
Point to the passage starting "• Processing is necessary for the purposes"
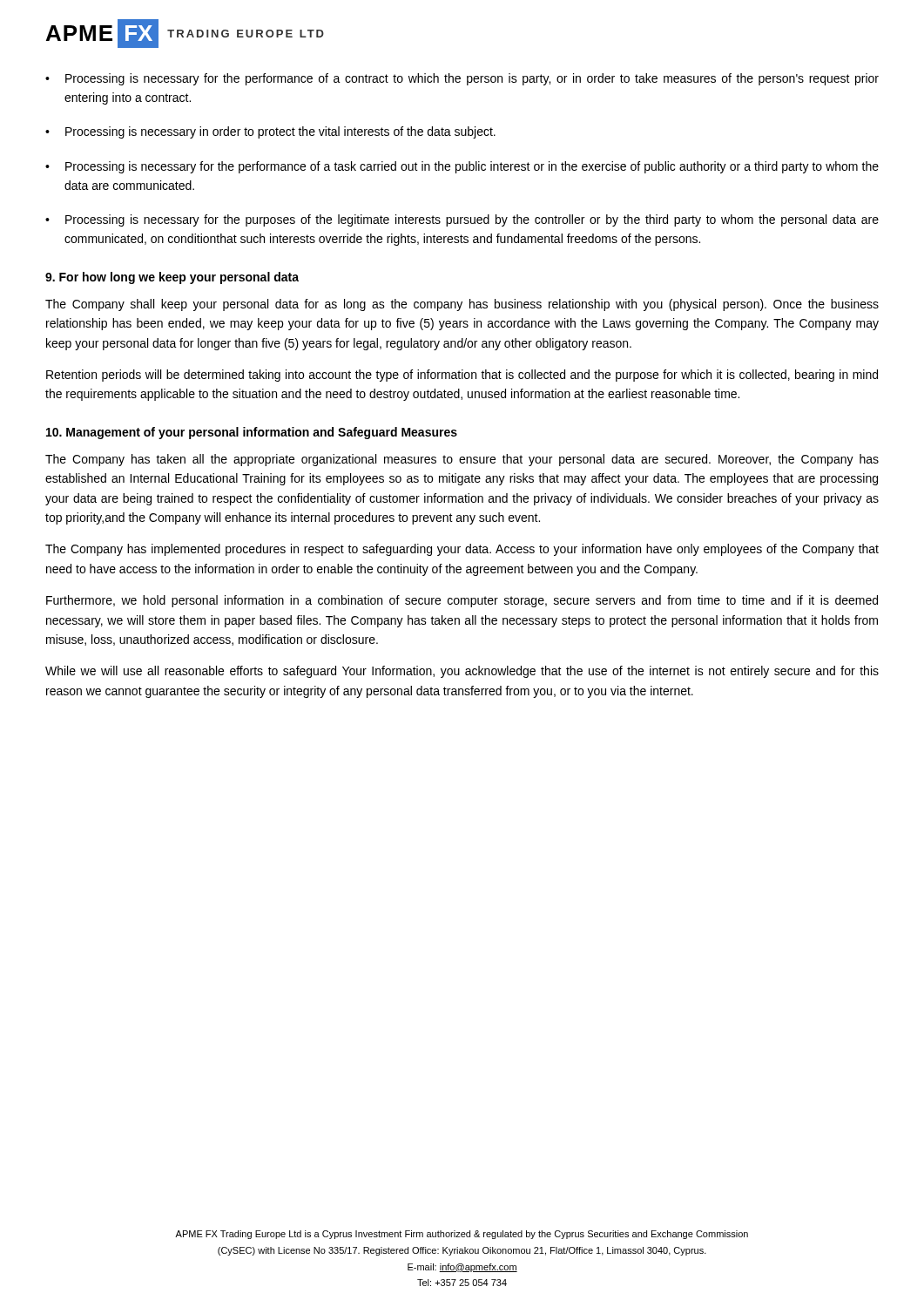point(462,230)
